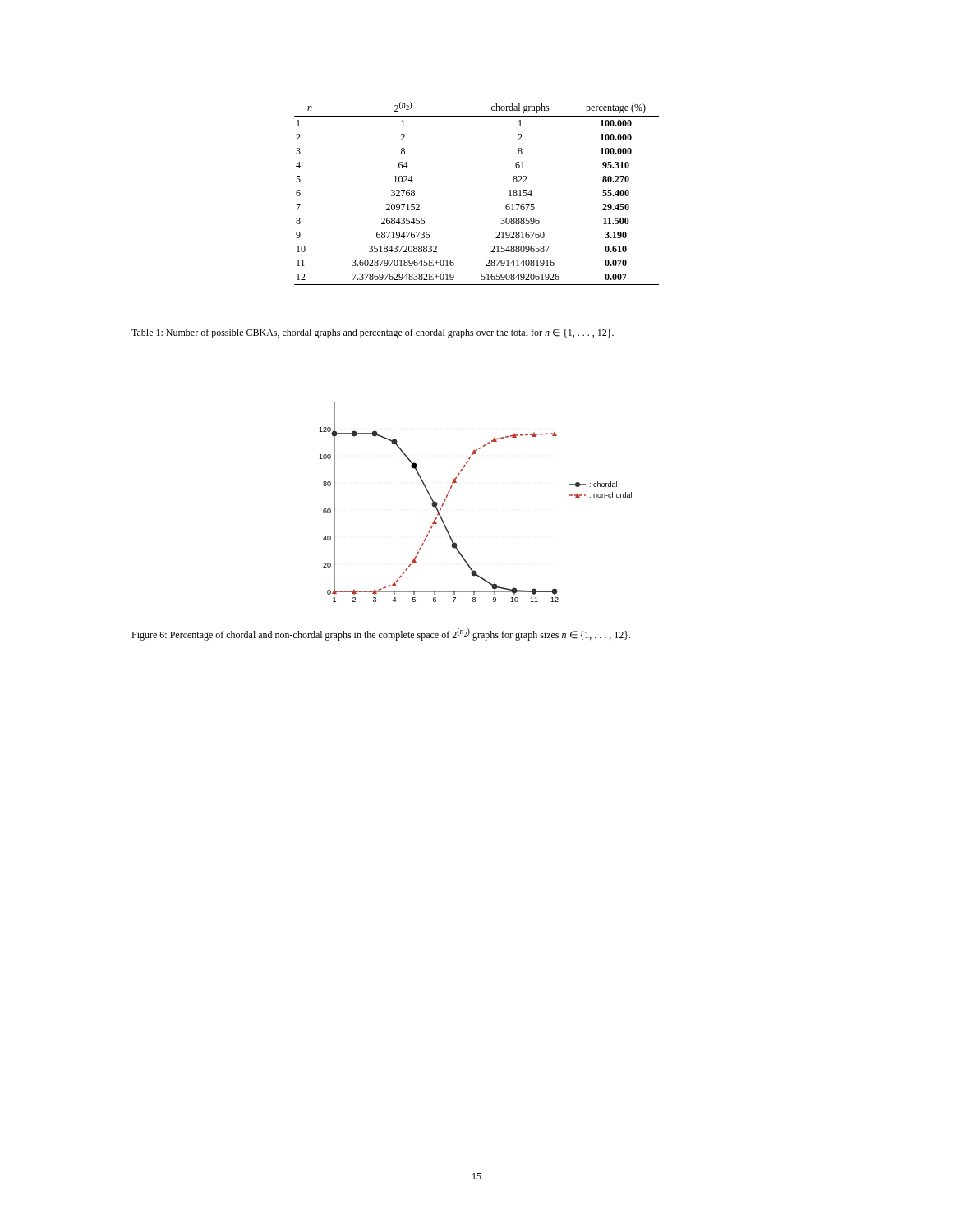Locate the line chart
Viewport: 953px width, 1232px height.
(476, 501)
